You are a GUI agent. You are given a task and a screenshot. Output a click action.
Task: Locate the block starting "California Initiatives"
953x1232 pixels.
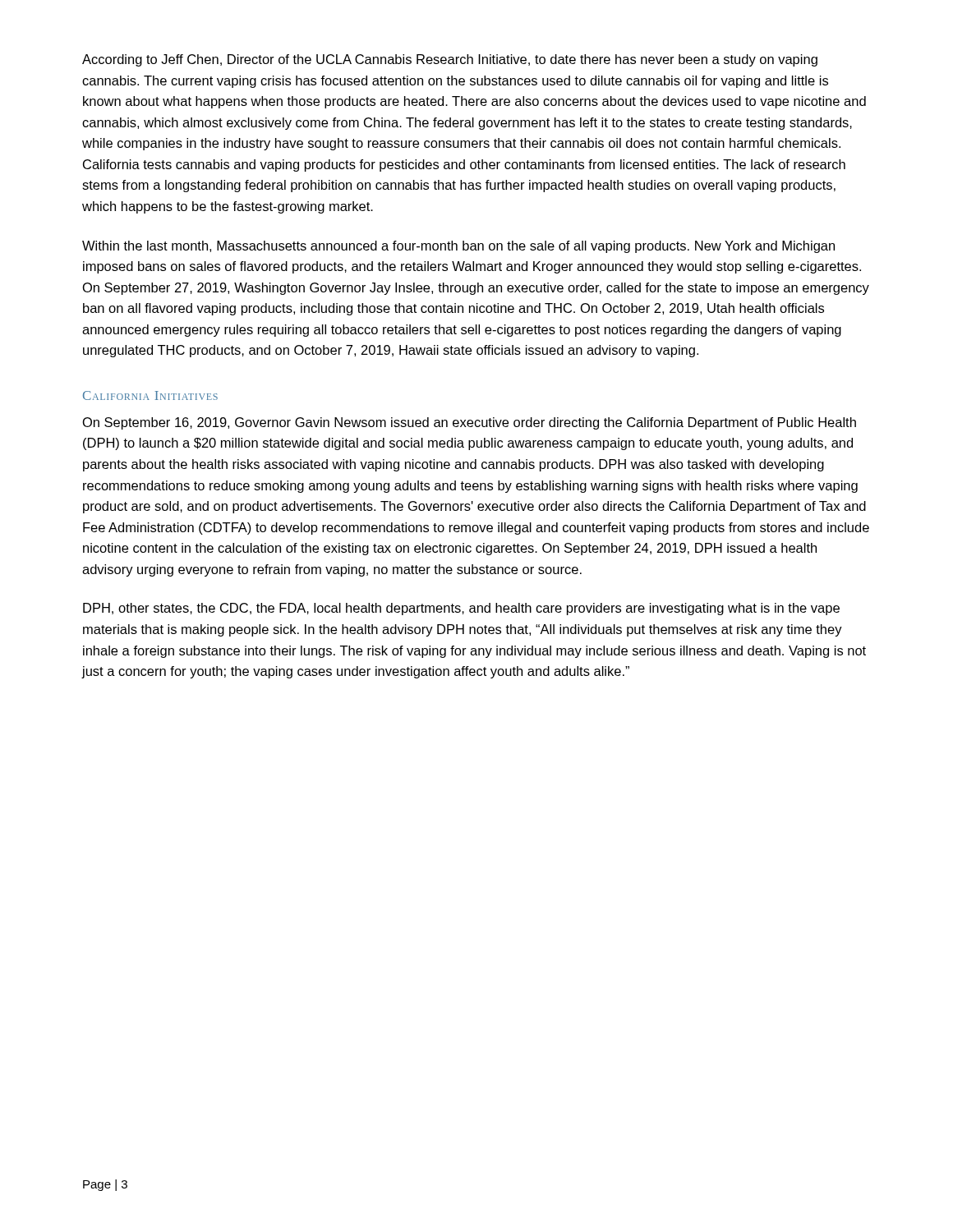[150, 395]
